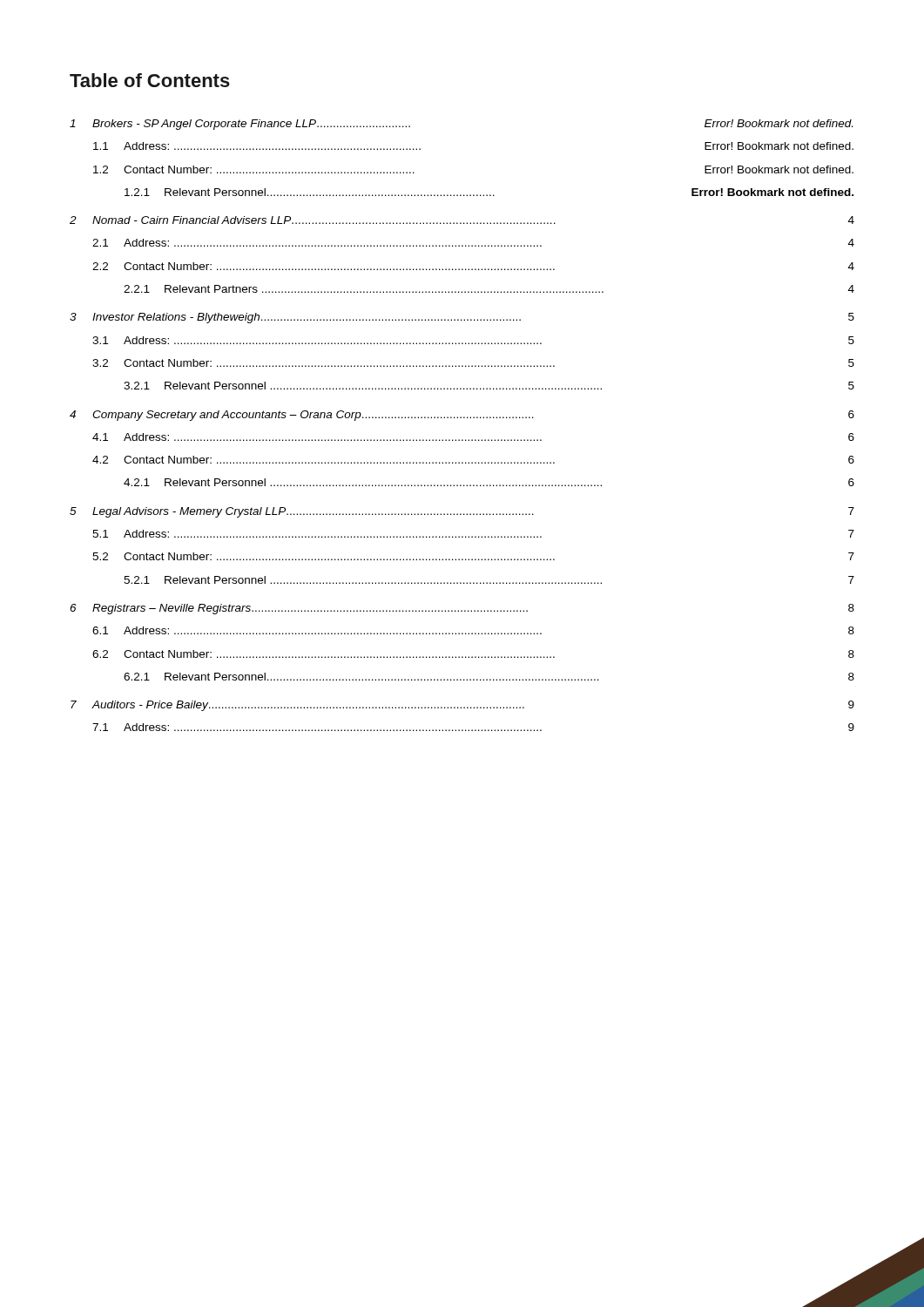The image size is (924, 1307).
Task: Locate the text "7 Auditors - Price Bailey"
Action: pos(462,705)
